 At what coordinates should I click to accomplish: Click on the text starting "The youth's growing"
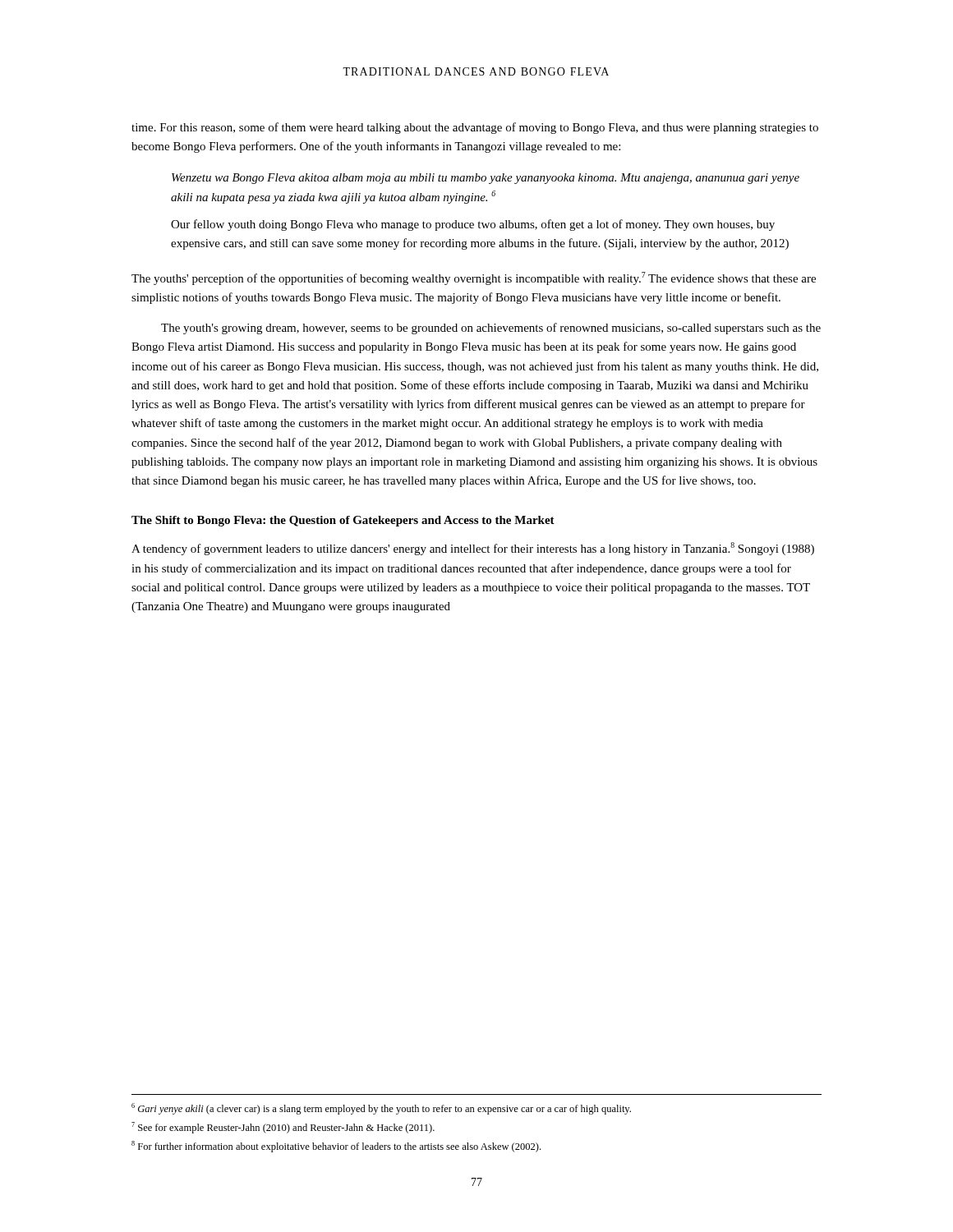(x=476, y=404)
